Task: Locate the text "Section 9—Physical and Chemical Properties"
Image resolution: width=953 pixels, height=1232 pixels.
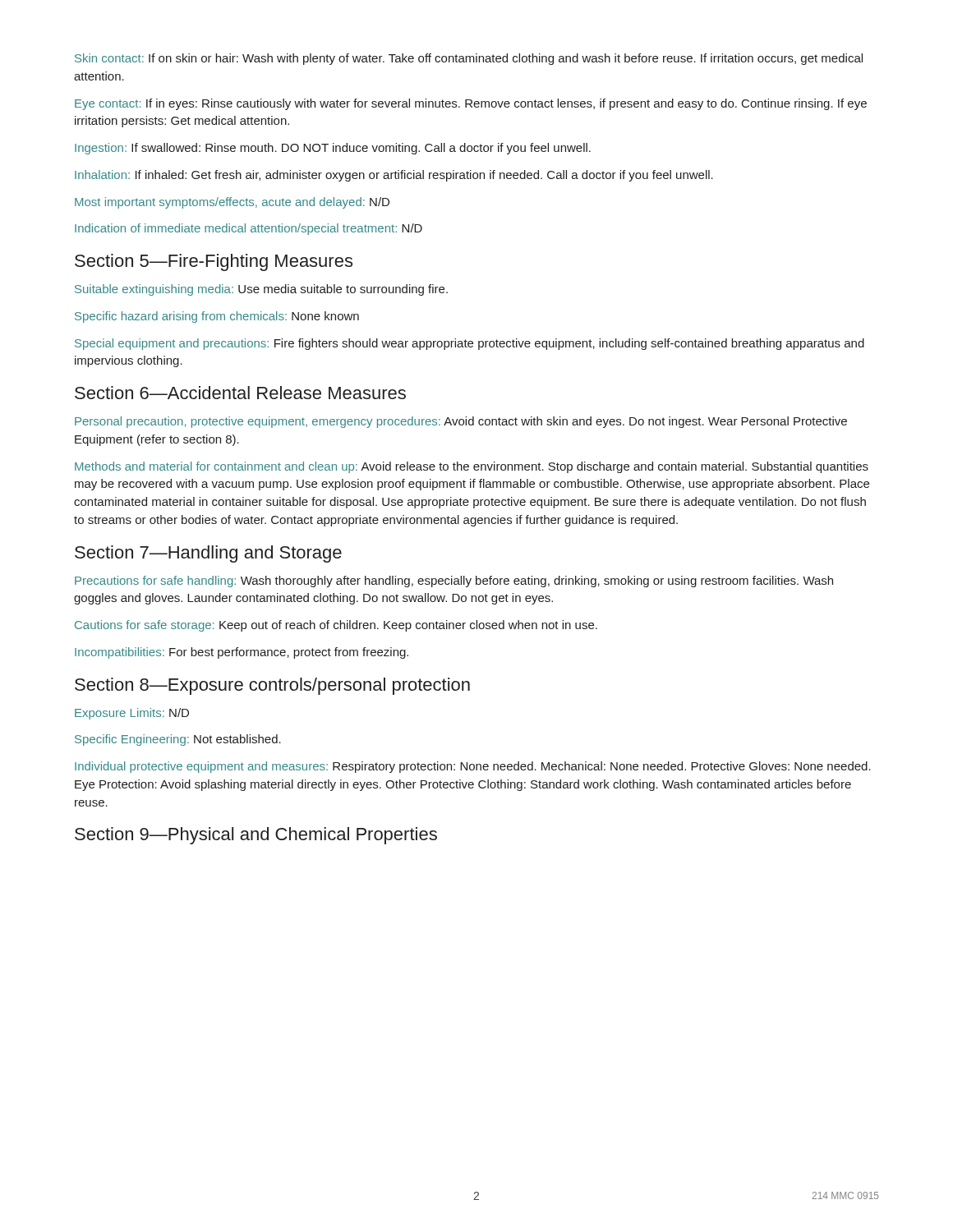Action: coord(256,834)
